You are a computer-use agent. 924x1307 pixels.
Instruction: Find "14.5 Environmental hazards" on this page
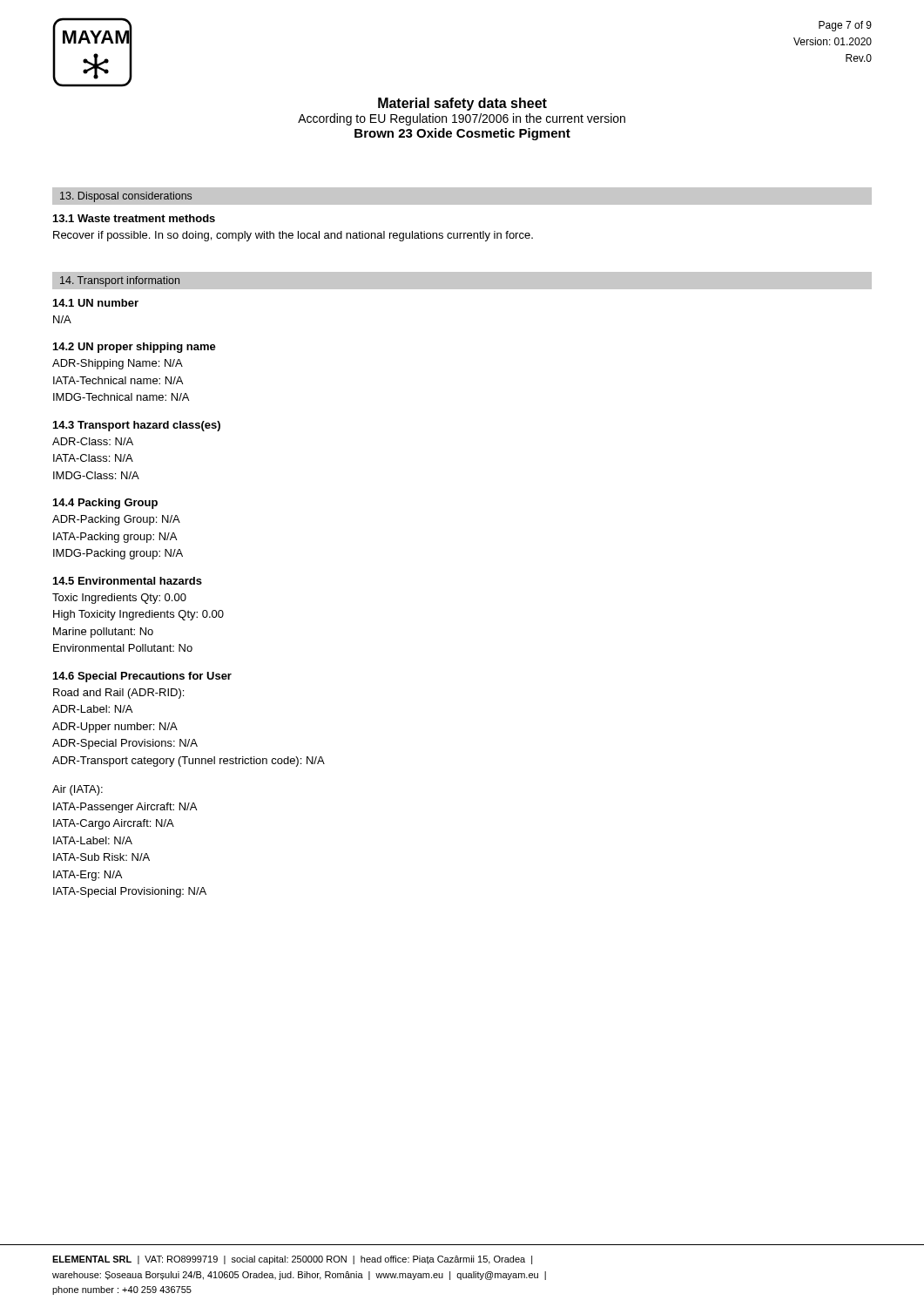[127, 580]
